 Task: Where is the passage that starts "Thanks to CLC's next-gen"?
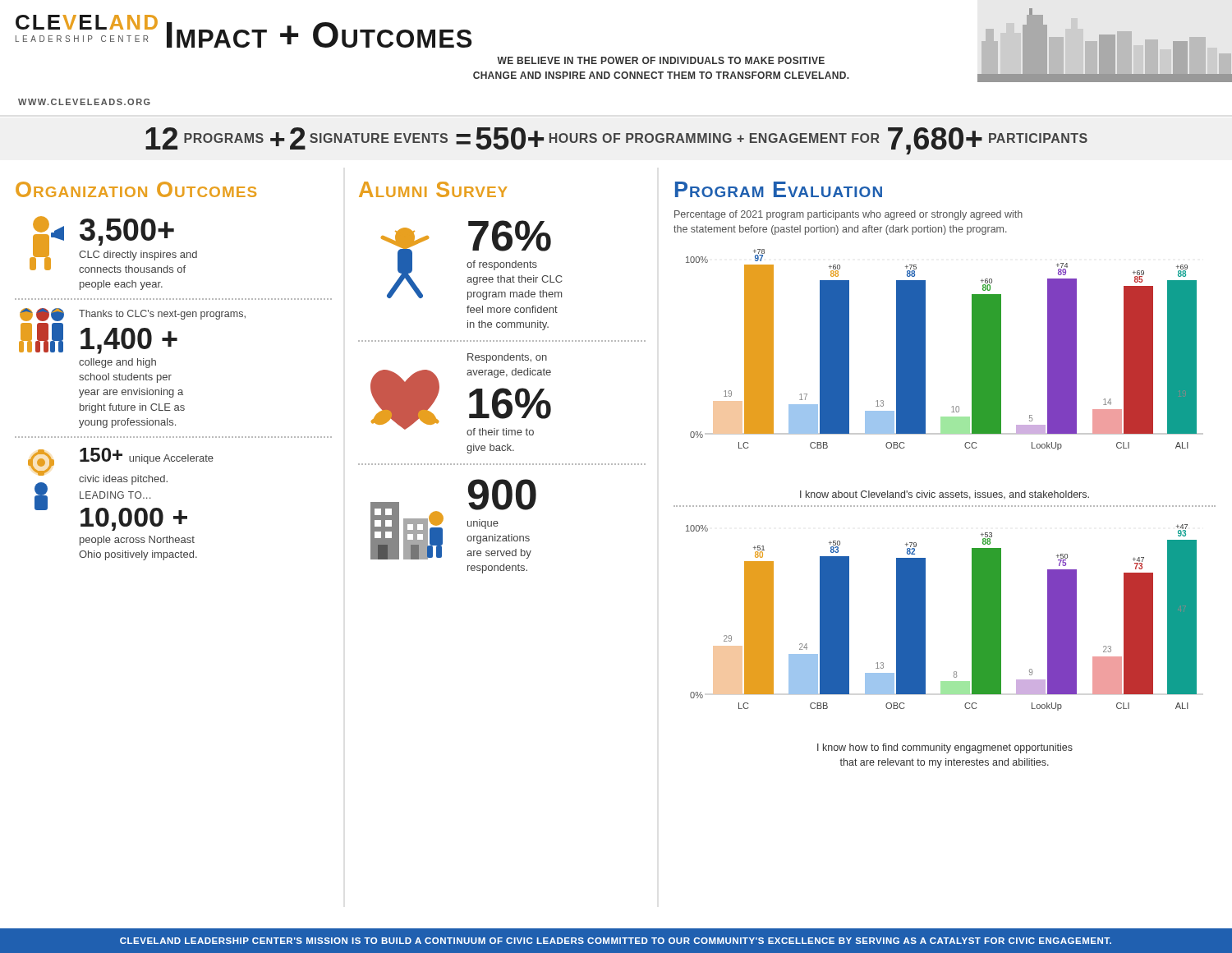coord(131,368)
